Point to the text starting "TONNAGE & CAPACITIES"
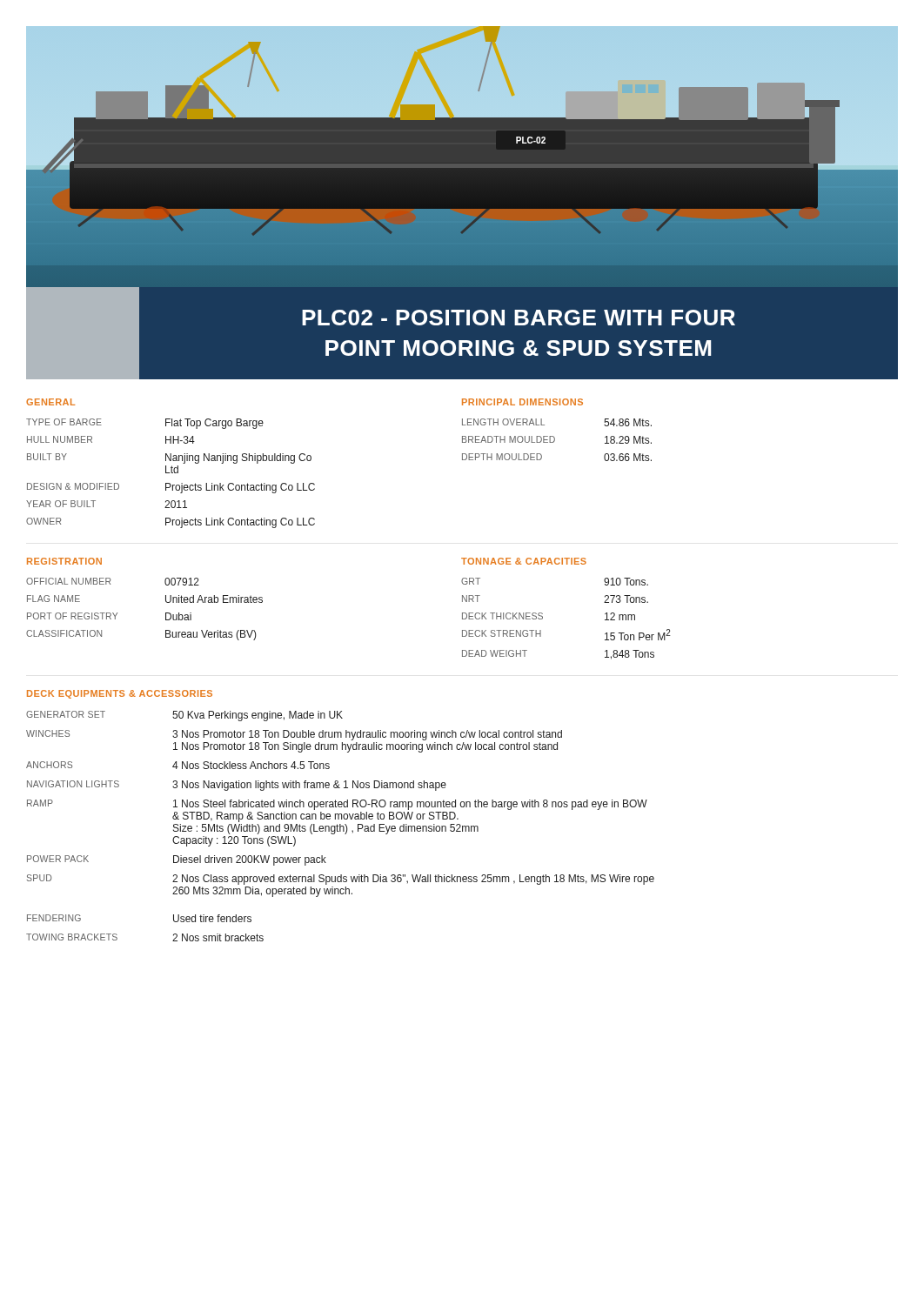 click(524, 561)
